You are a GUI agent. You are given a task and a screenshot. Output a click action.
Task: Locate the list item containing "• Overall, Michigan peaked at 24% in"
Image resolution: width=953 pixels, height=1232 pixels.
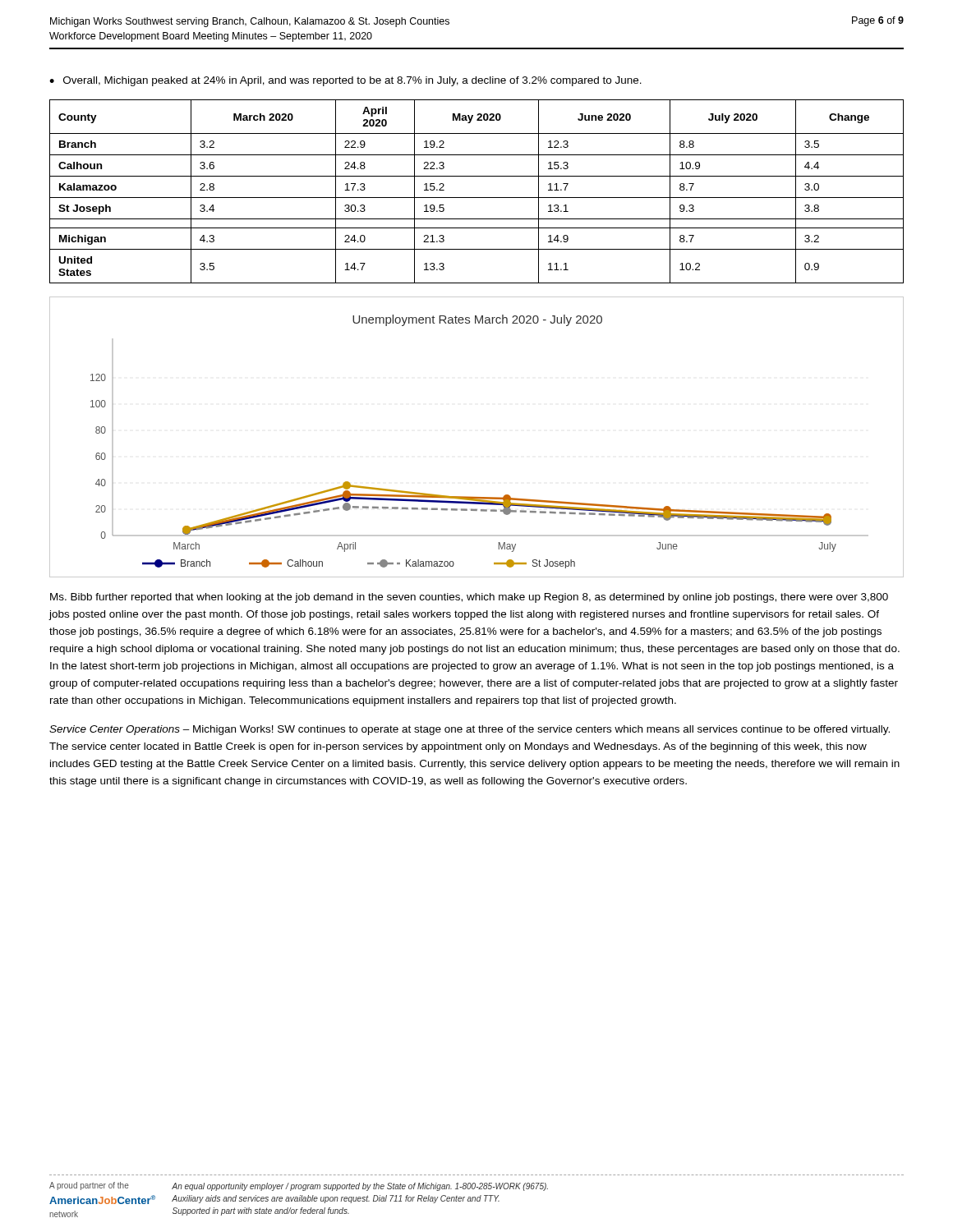pos(346,82)
